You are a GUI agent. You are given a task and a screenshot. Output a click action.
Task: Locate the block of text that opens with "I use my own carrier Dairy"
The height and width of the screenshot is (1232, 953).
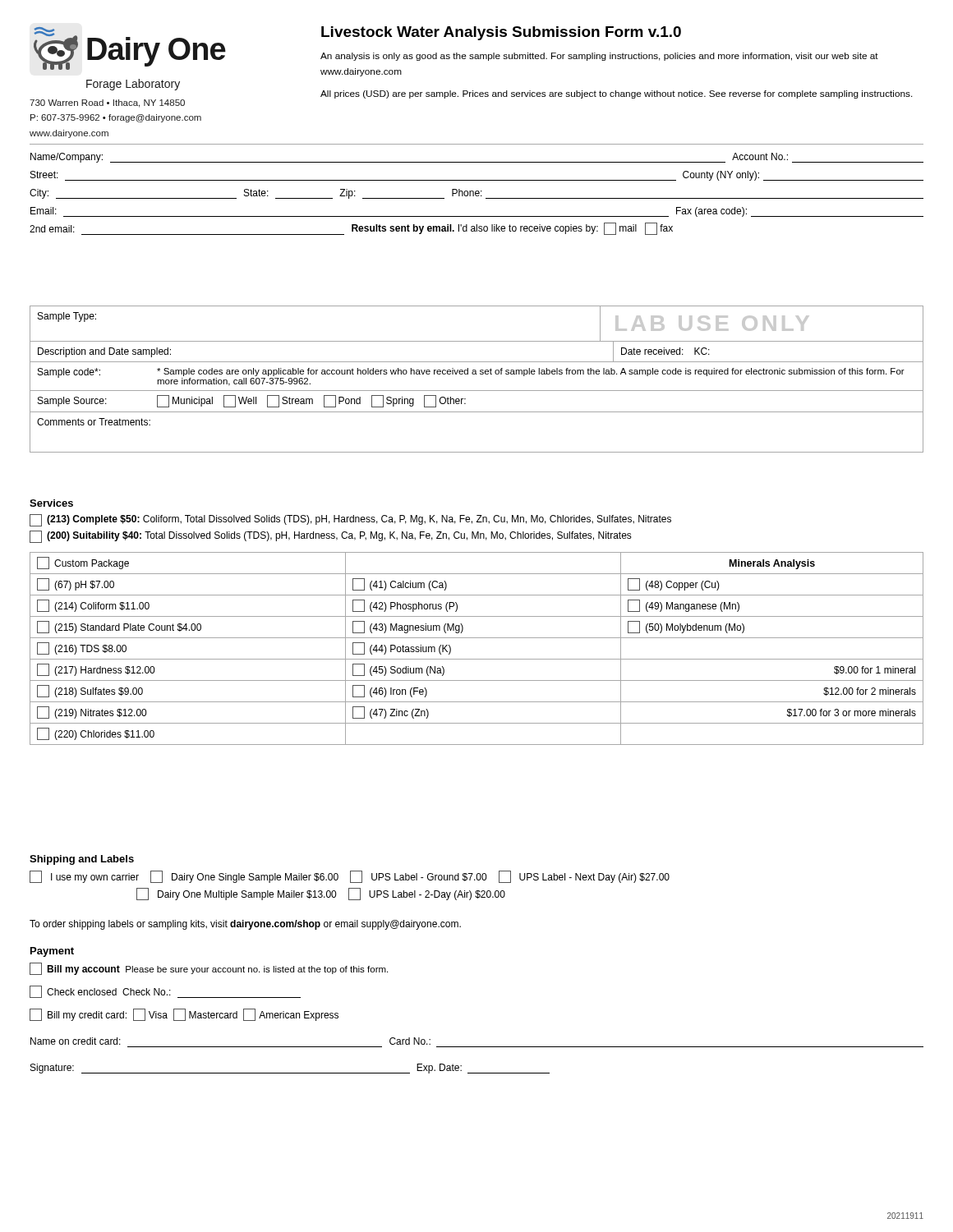pyautogui.click(x=476, y=885)
